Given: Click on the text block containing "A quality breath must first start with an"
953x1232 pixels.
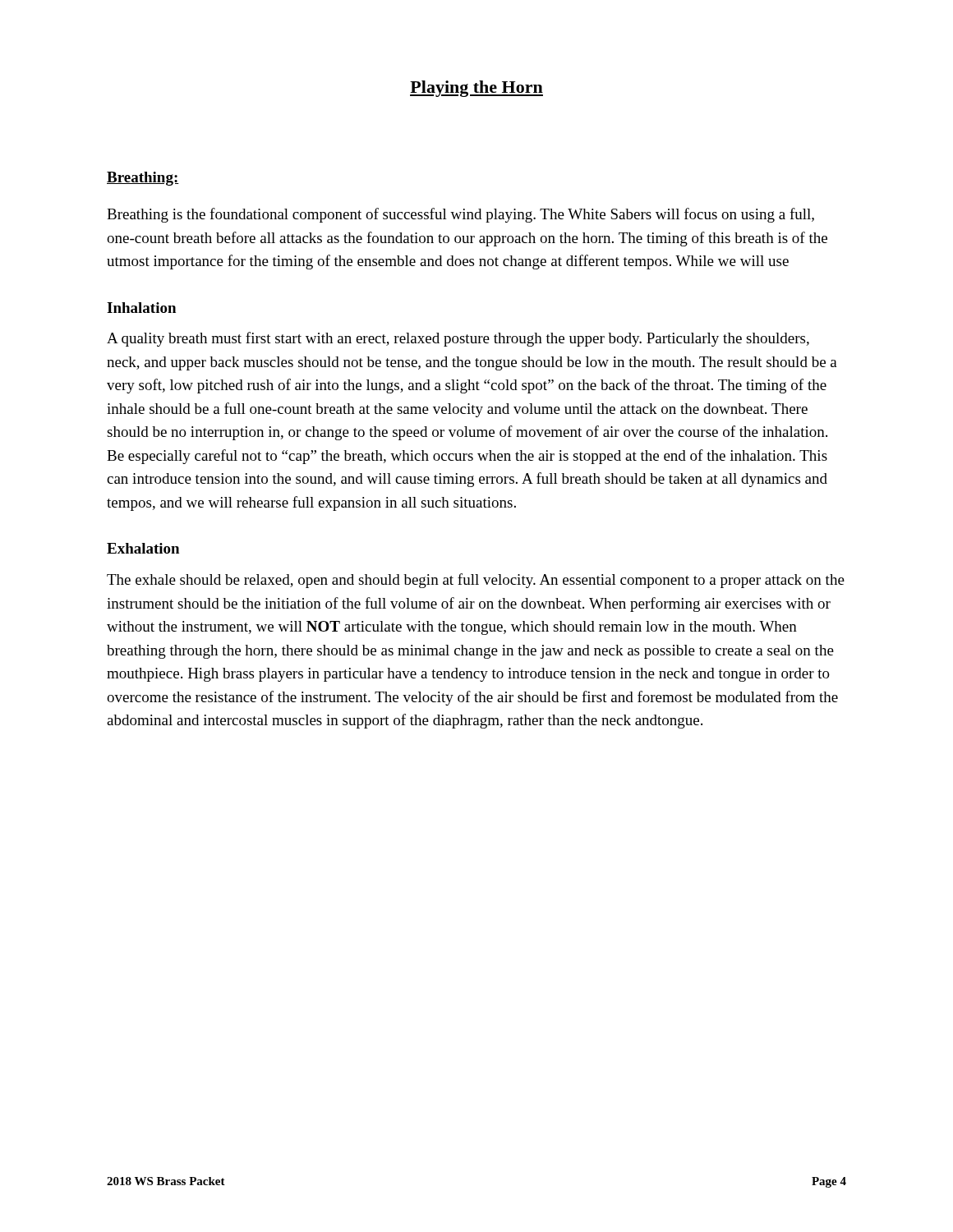Looking at the screenshot, I should [472, 420].
